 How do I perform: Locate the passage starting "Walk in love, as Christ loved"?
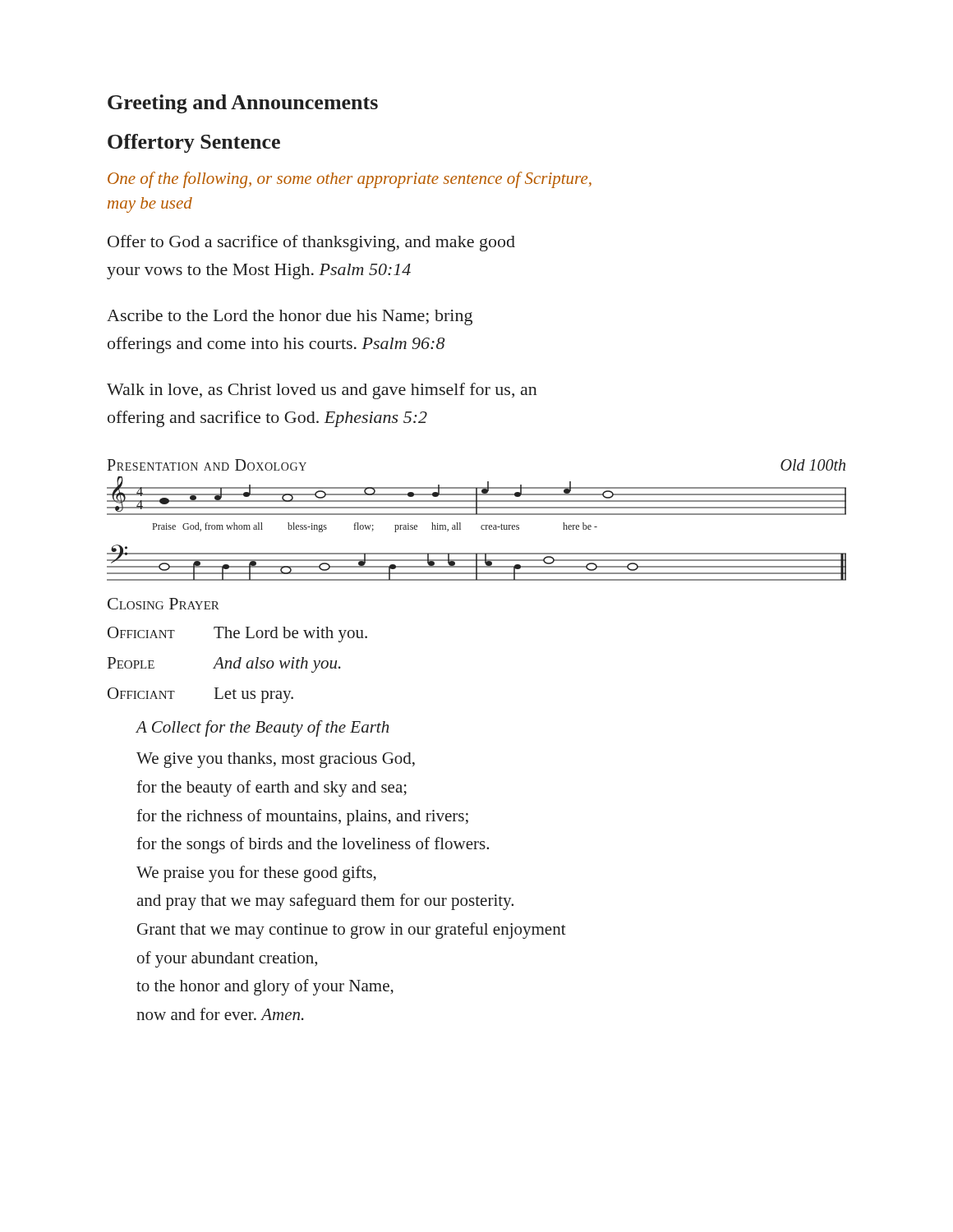[322, 403]
